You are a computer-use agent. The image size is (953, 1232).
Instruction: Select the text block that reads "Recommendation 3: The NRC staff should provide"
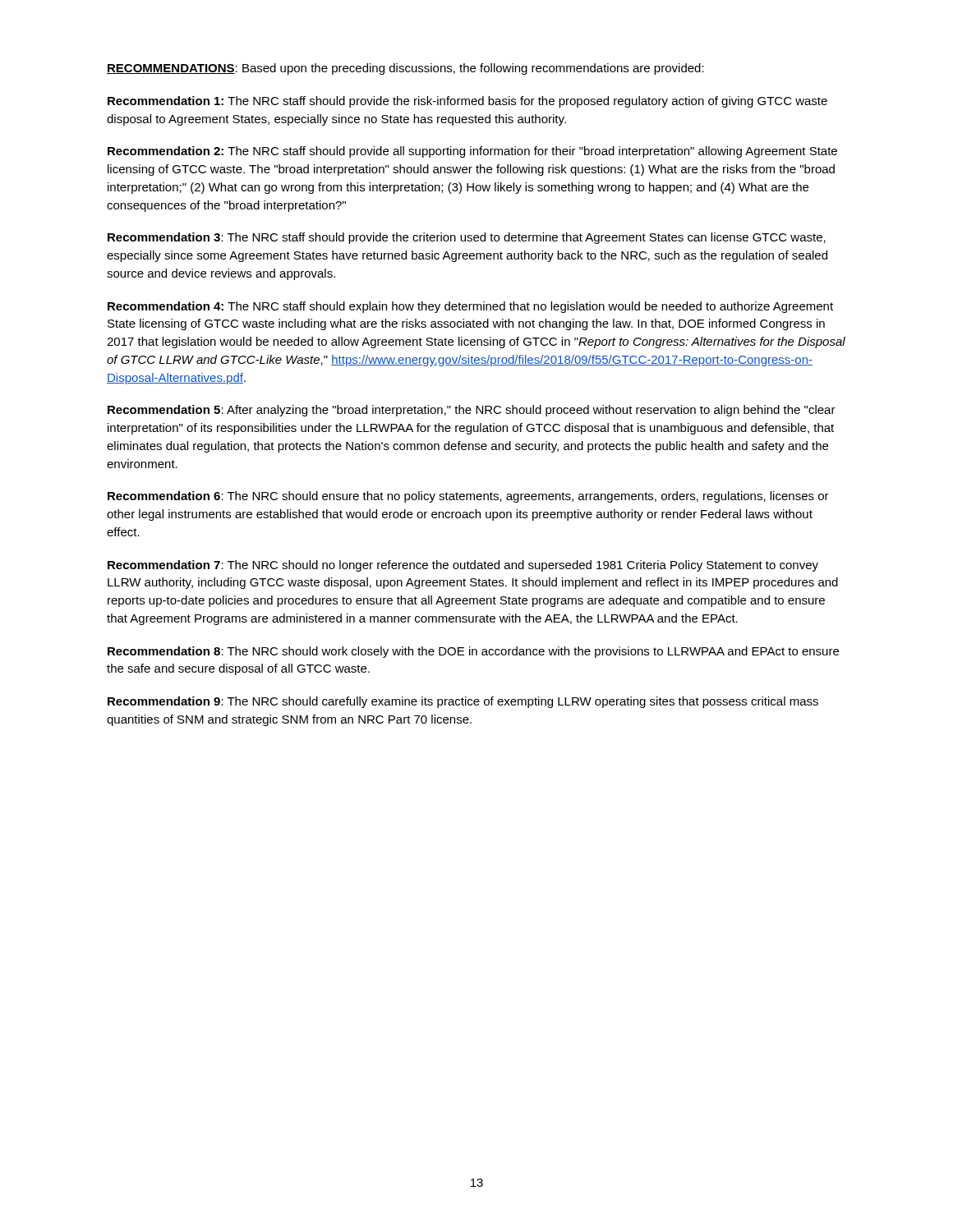point(467,255)
